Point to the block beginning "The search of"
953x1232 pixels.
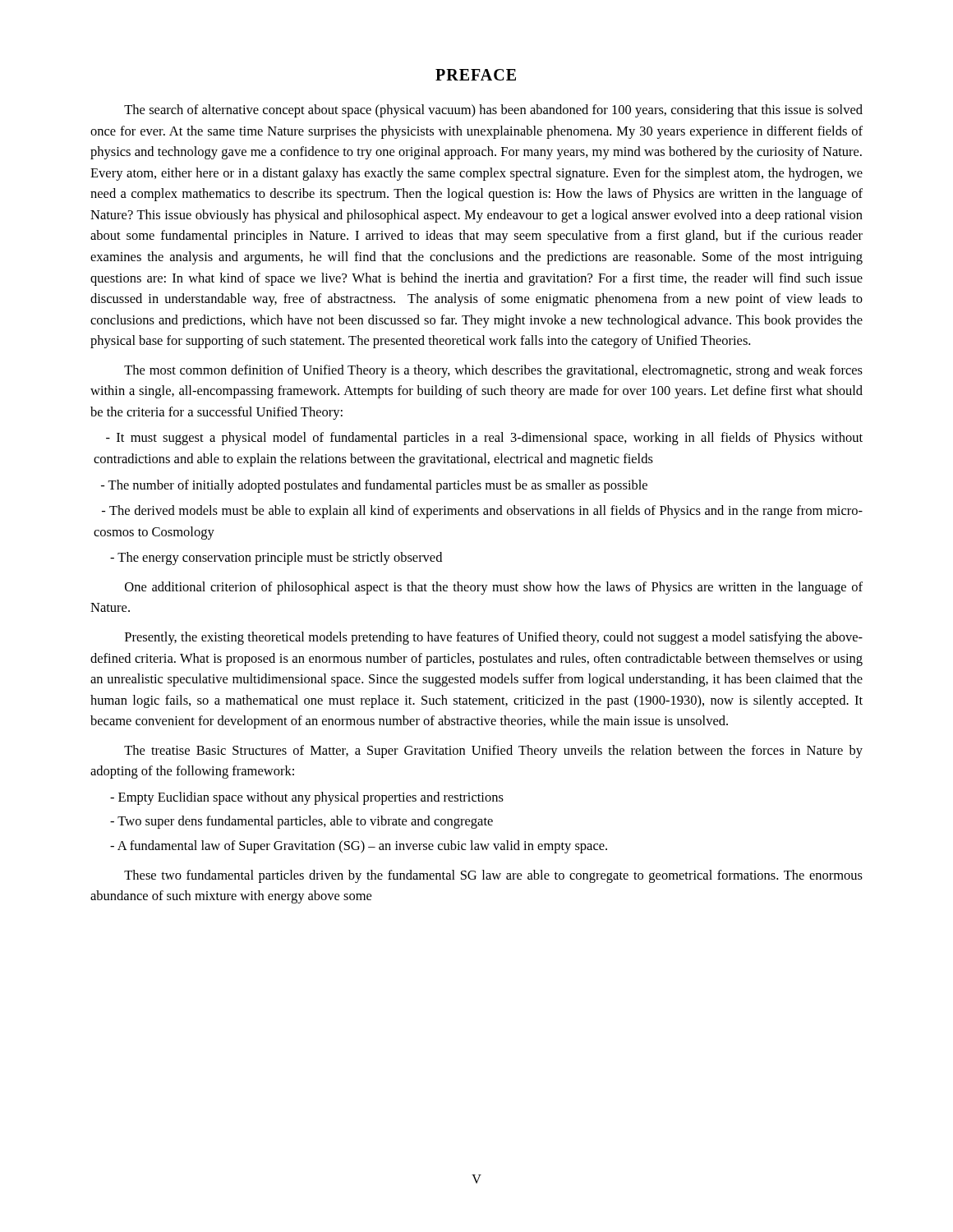point(476,225)
